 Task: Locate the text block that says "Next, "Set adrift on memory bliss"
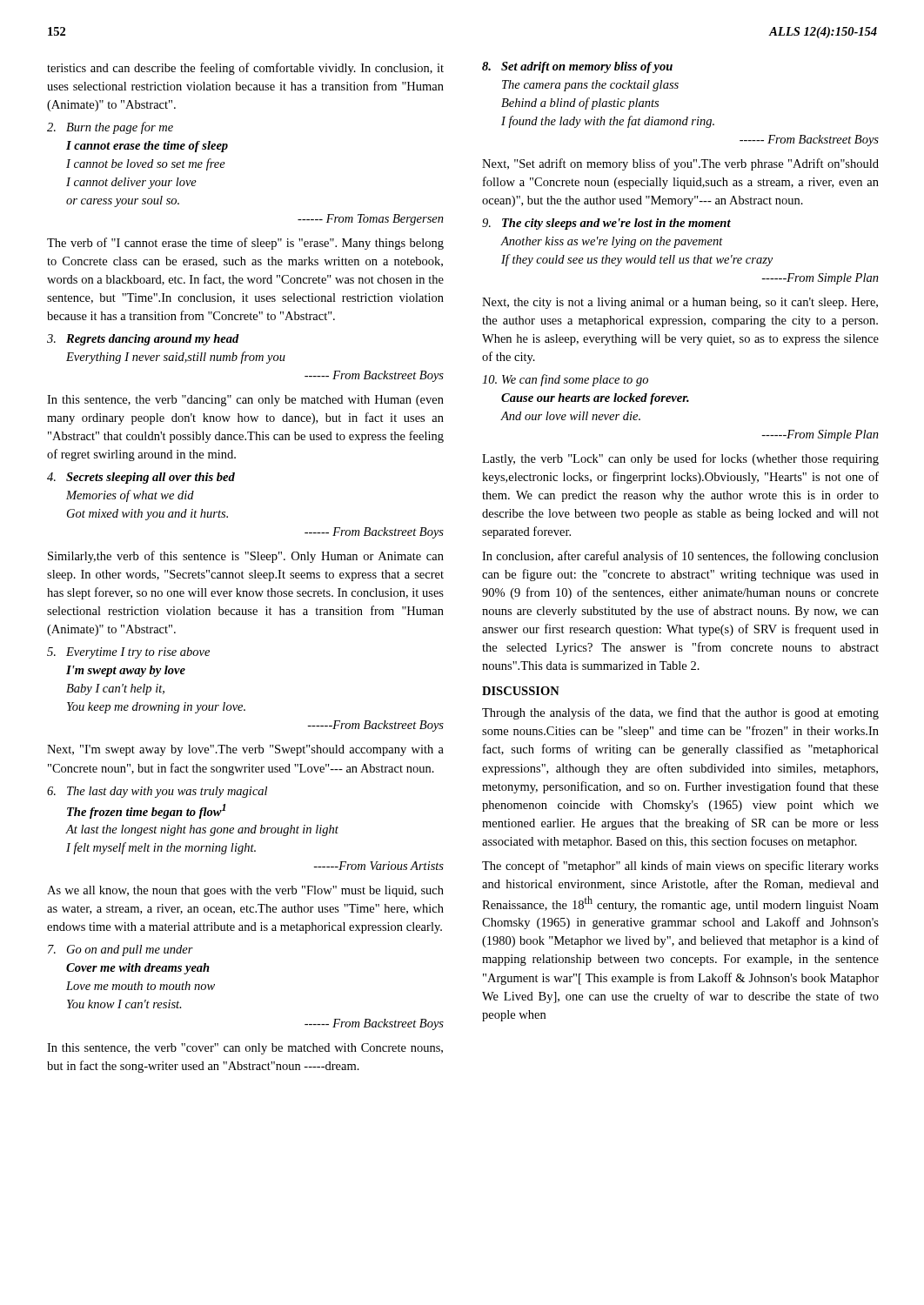[x=680, y=182]
